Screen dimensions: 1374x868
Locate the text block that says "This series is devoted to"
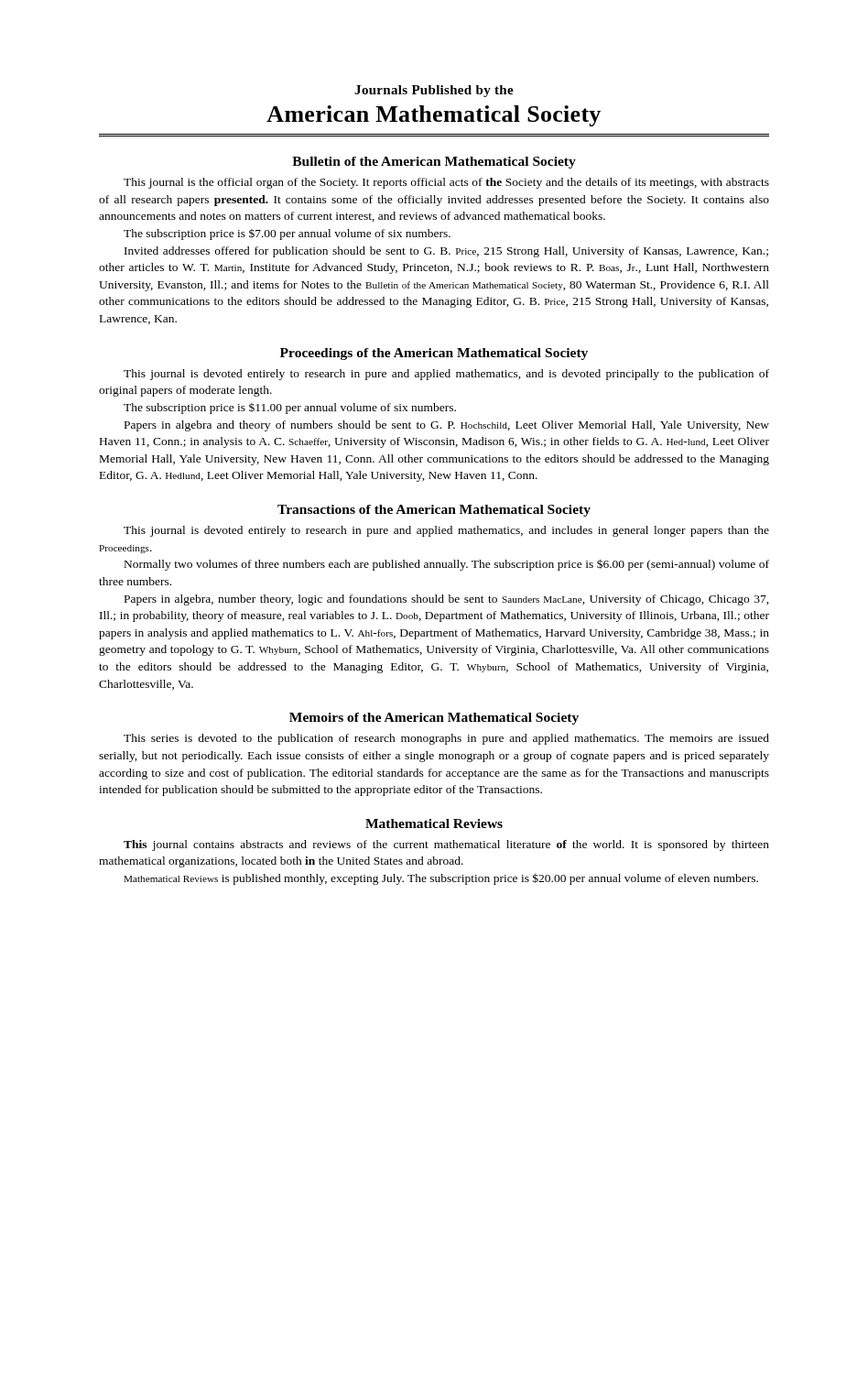pyautogui.click(x=434, y=764)
